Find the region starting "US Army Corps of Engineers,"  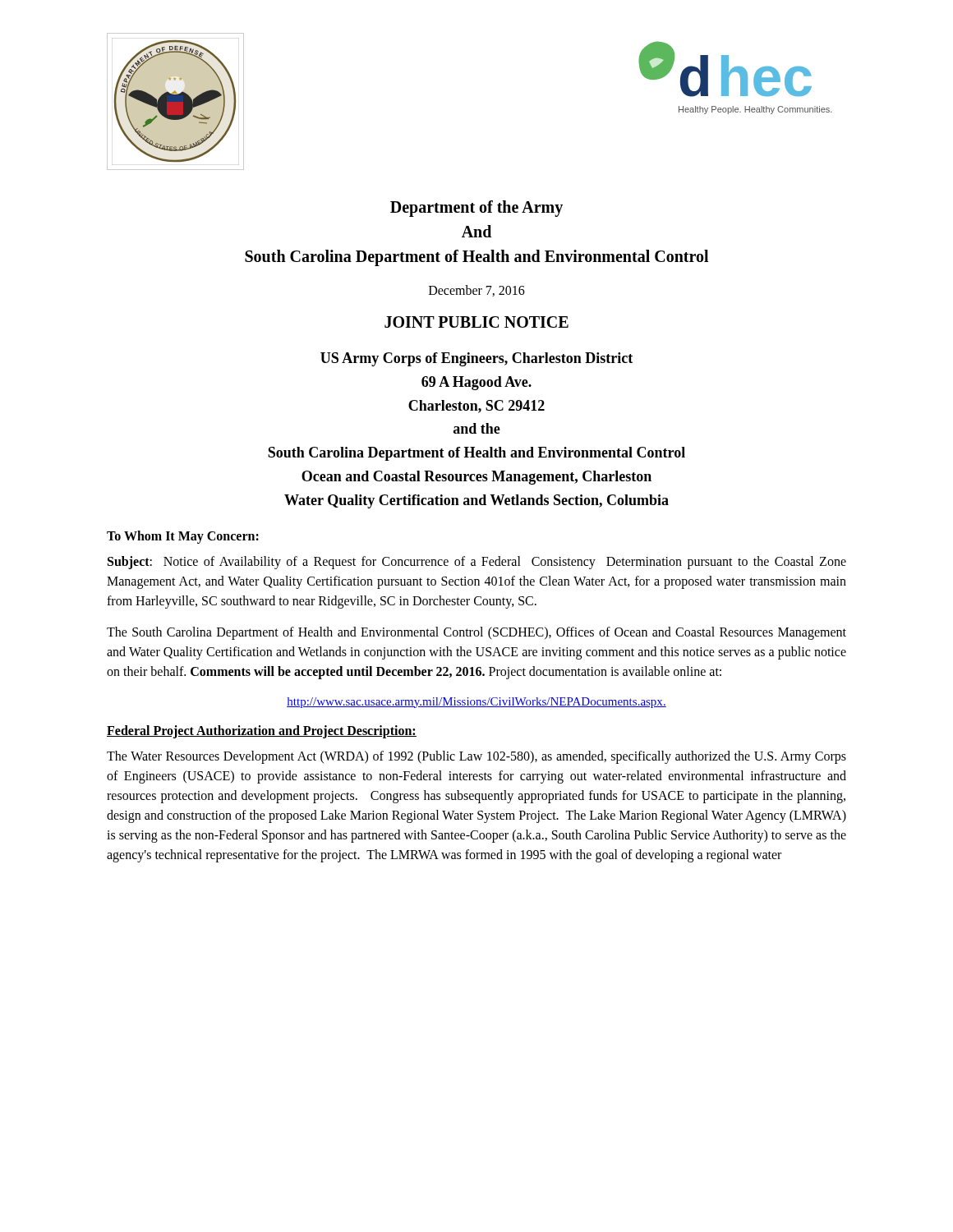tap(476, 429)
